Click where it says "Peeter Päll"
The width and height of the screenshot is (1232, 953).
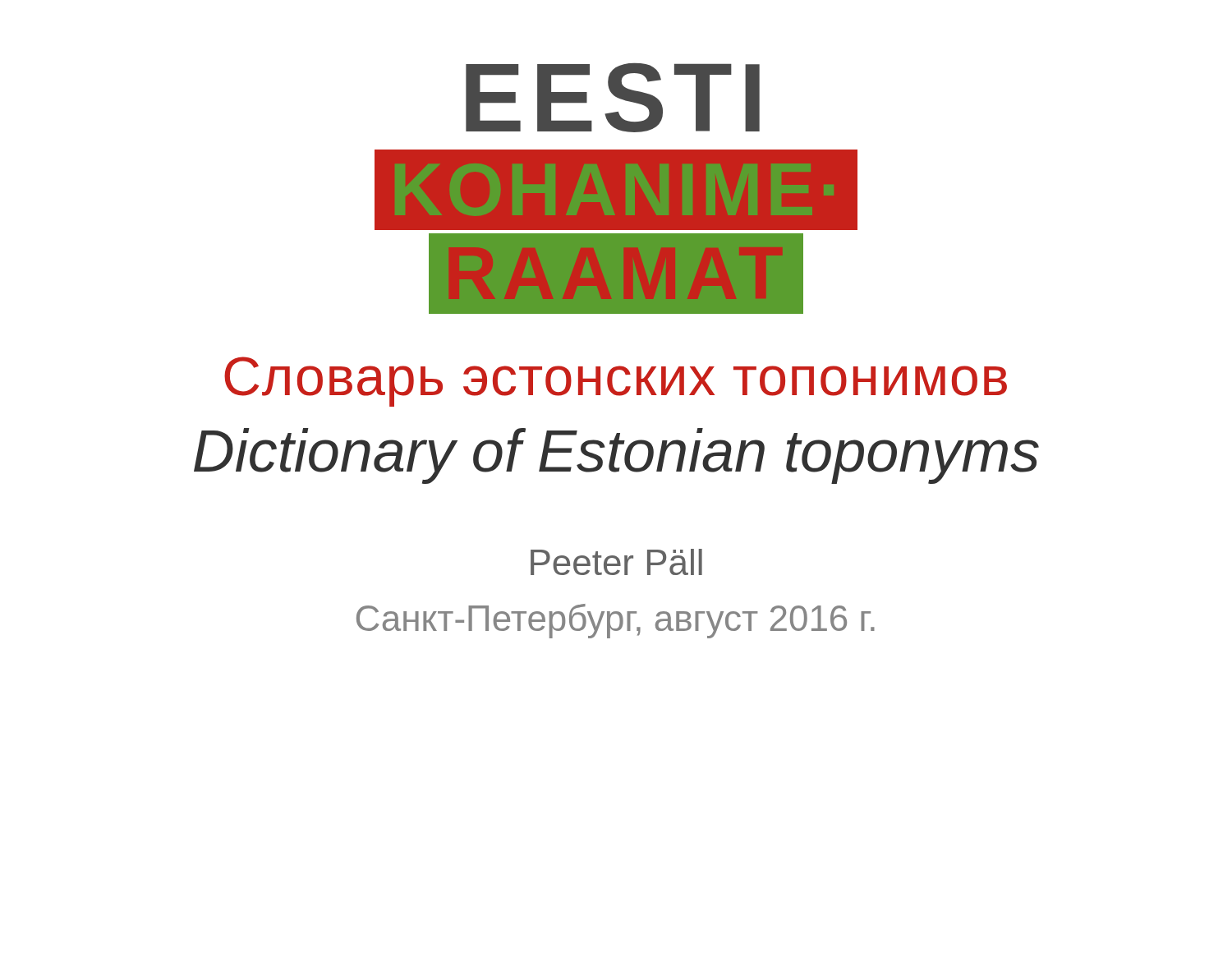coord(616,562)
